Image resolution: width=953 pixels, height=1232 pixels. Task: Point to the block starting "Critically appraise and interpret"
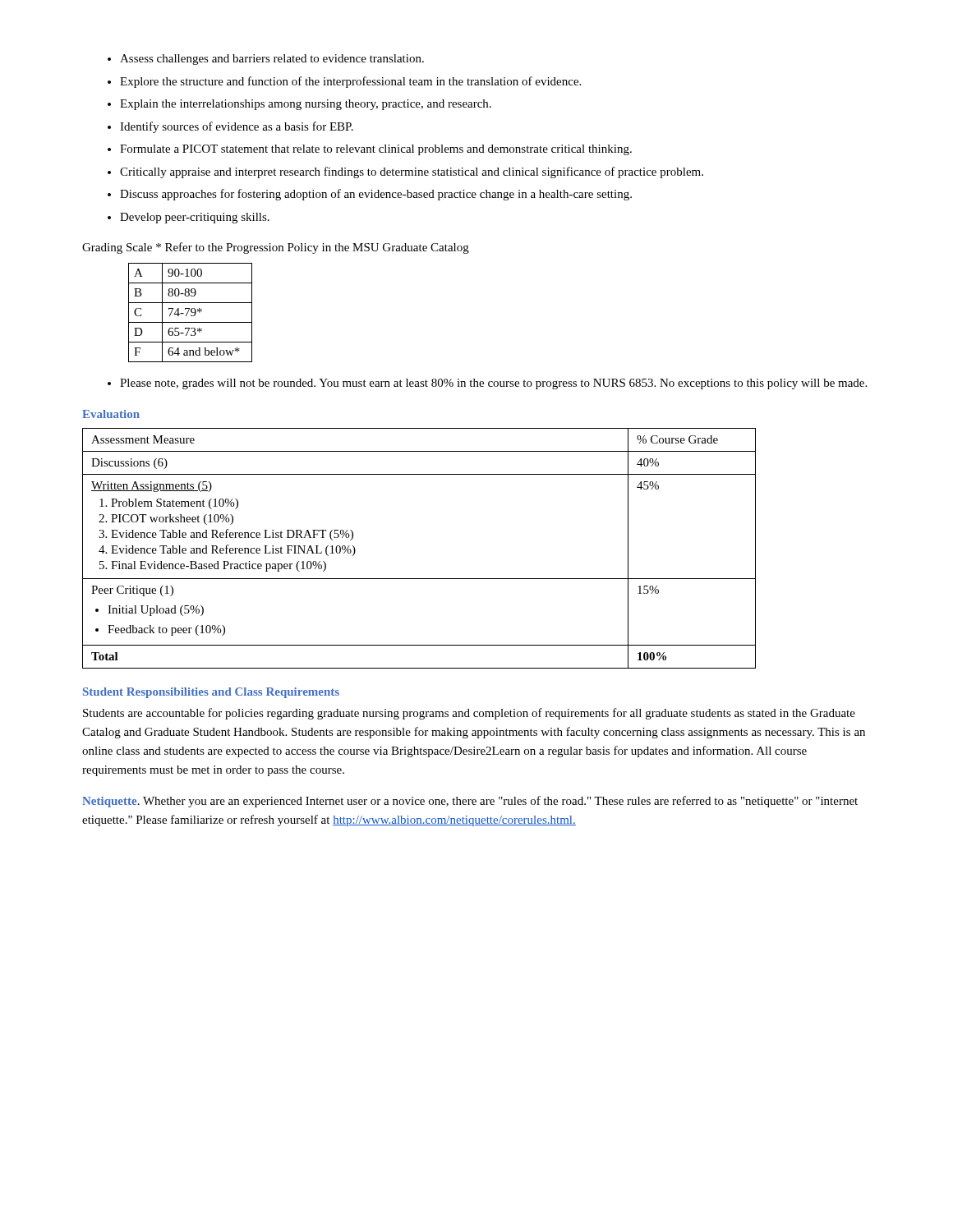[x=412, y=171]
